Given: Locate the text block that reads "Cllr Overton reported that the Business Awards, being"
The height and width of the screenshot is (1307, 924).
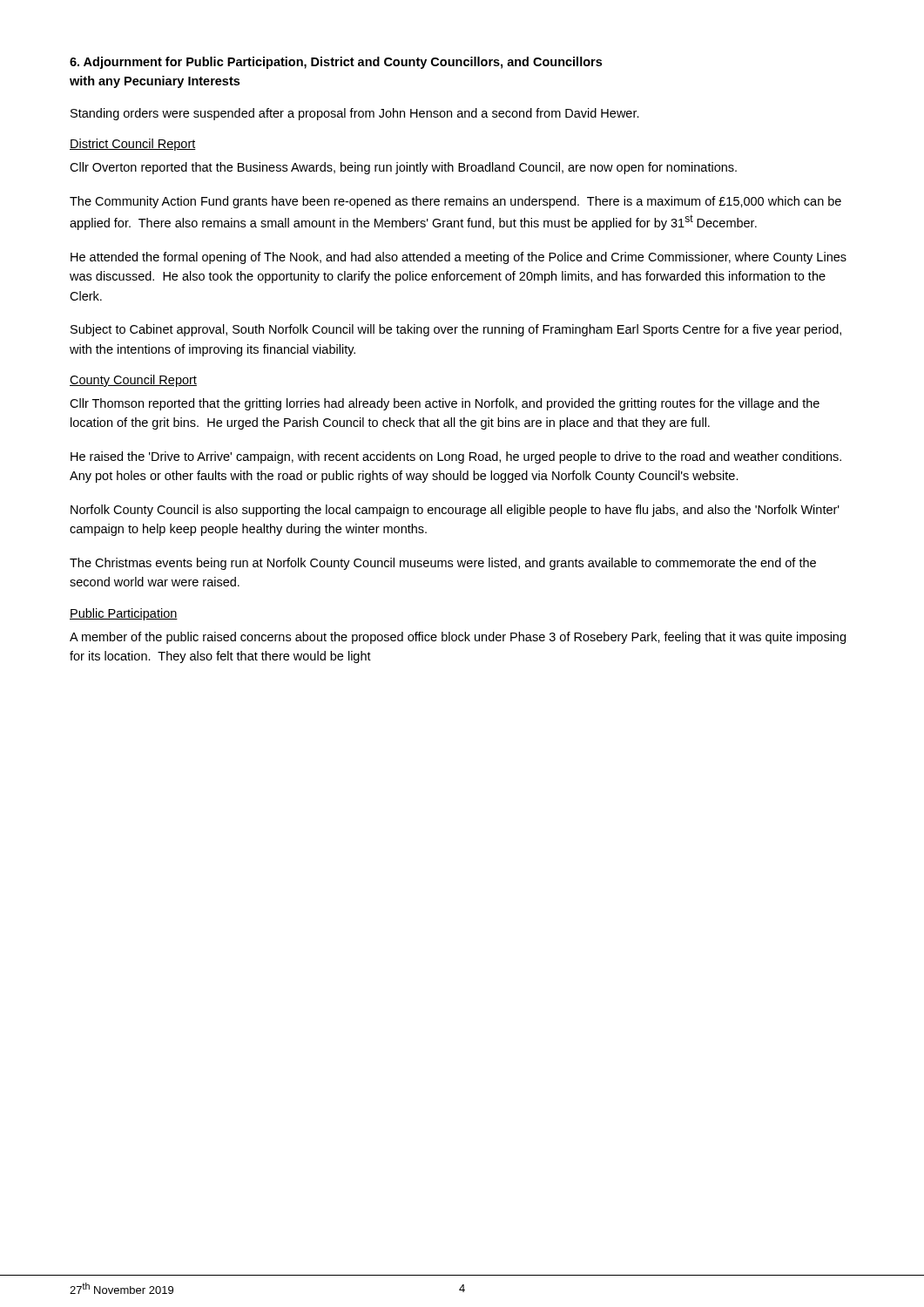Looking at the screenshot, I should [x=404, y=168].
